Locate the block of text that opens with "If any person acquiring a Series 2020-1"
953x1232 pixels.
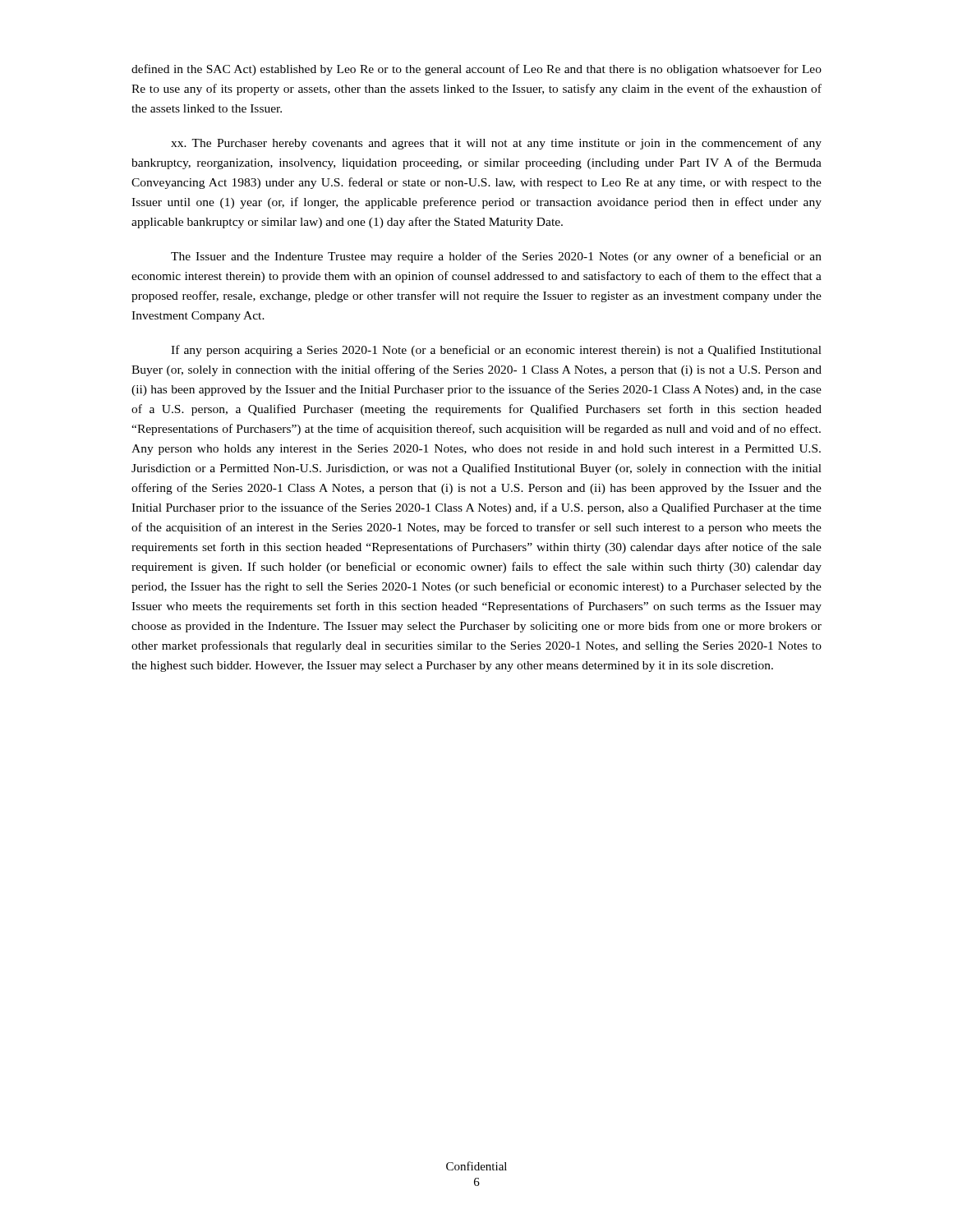click(476, 508)
